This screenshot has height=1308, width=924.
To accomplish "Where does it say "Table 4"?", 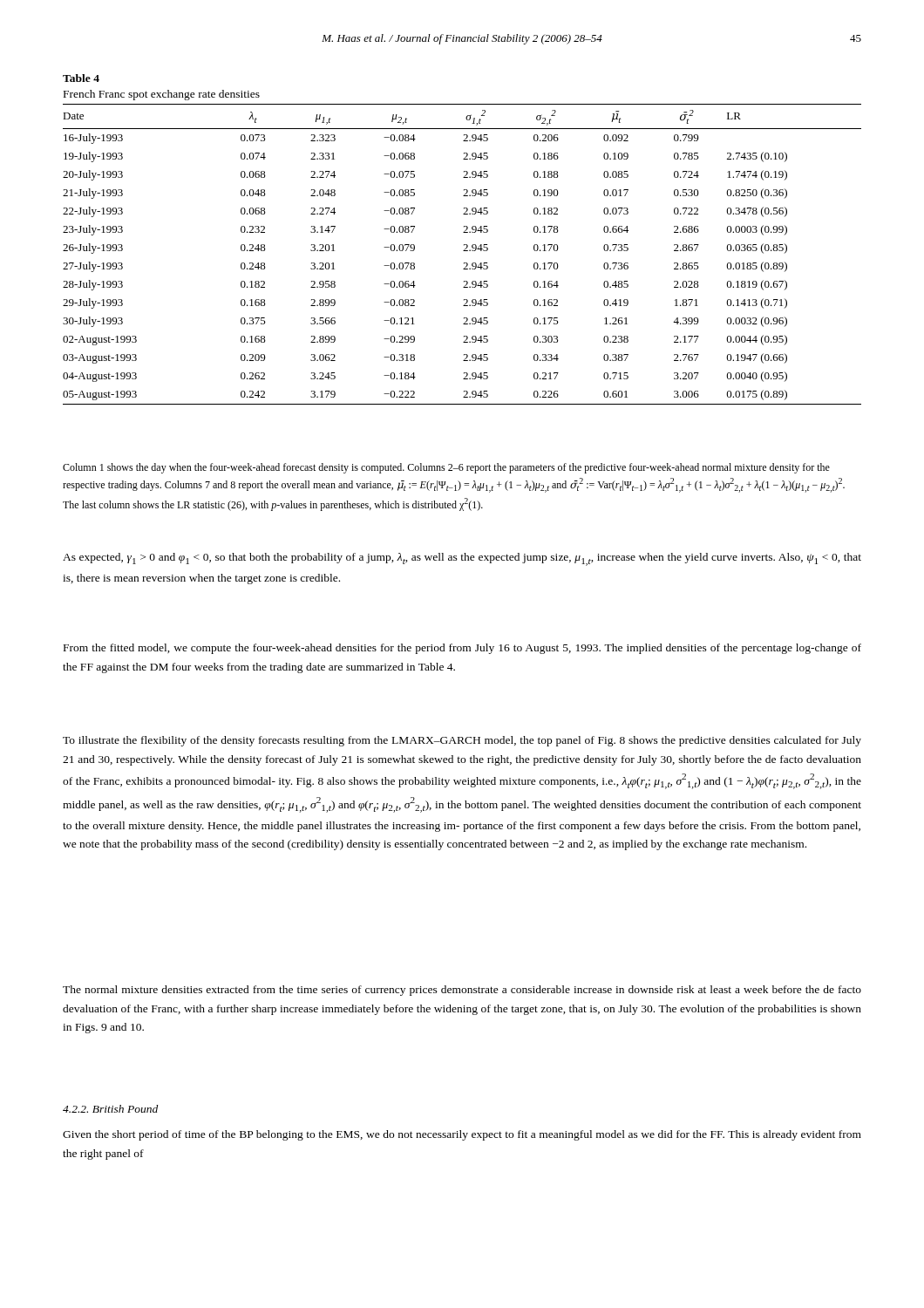I will 81,78.
